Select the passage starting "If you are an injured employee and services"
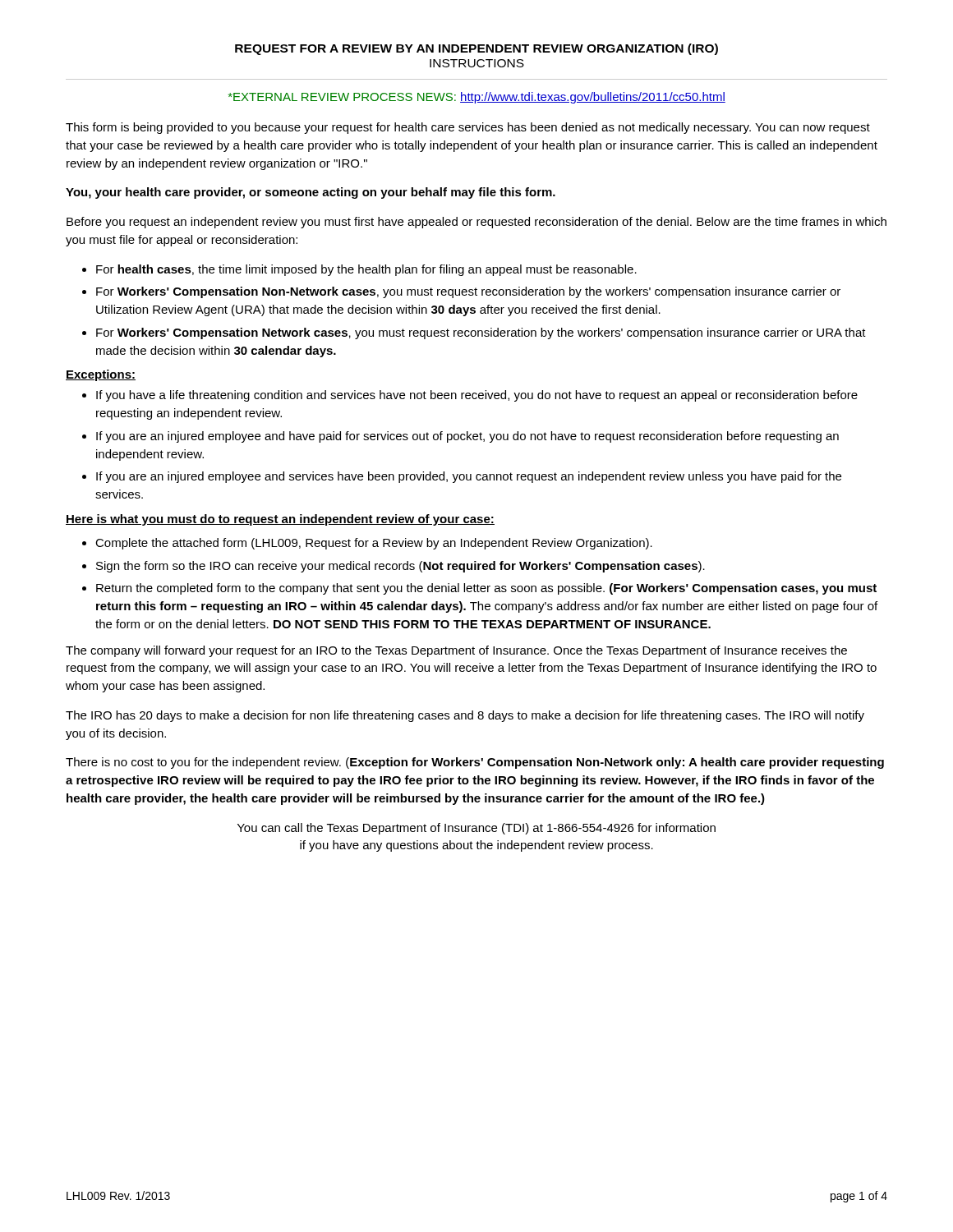The image size is (953, 1232). click(x=469, y=485)
